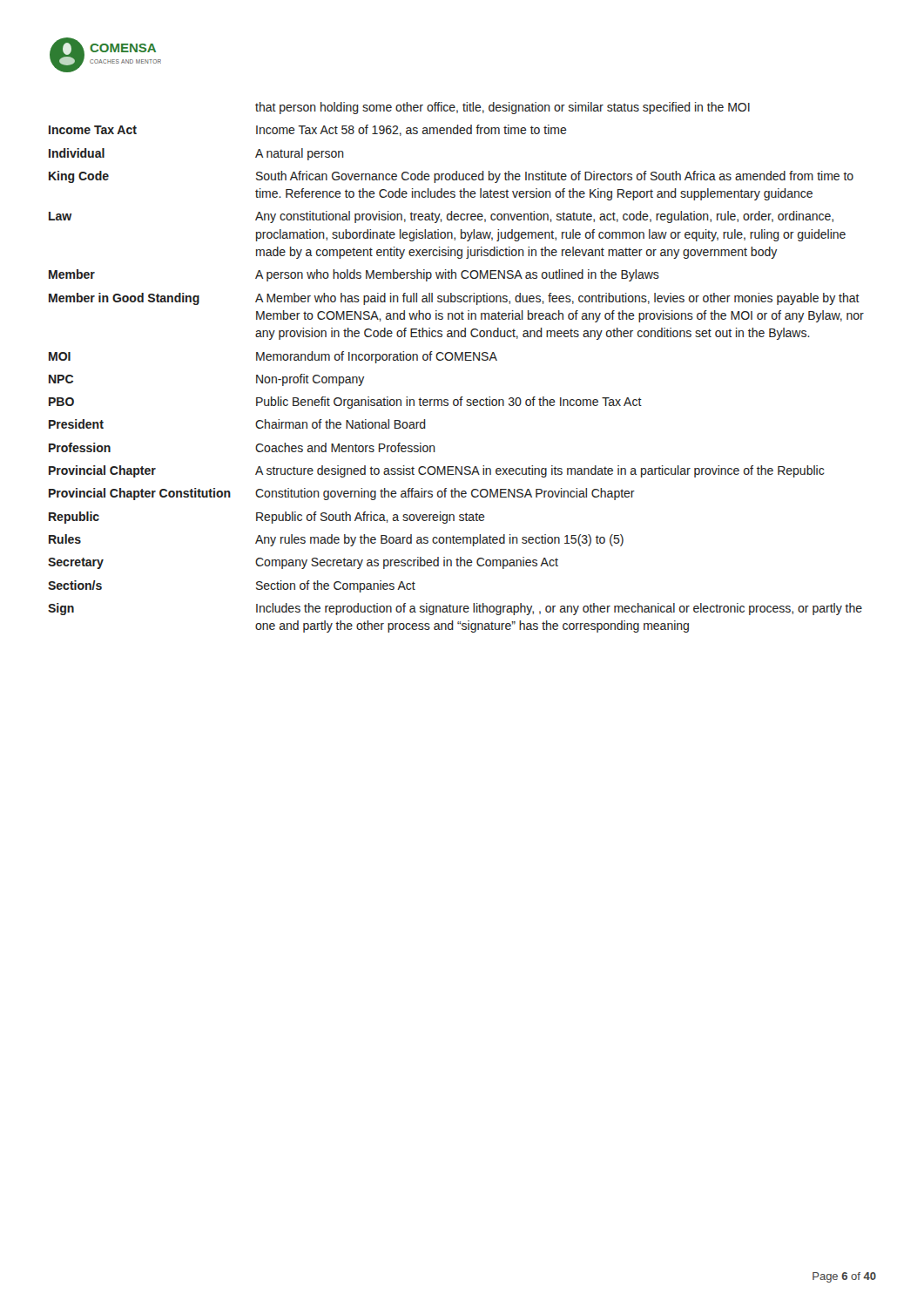Locate the list item that reads "Company Secretary as prescribed in the Companies Act"

(x=407, y=562)
